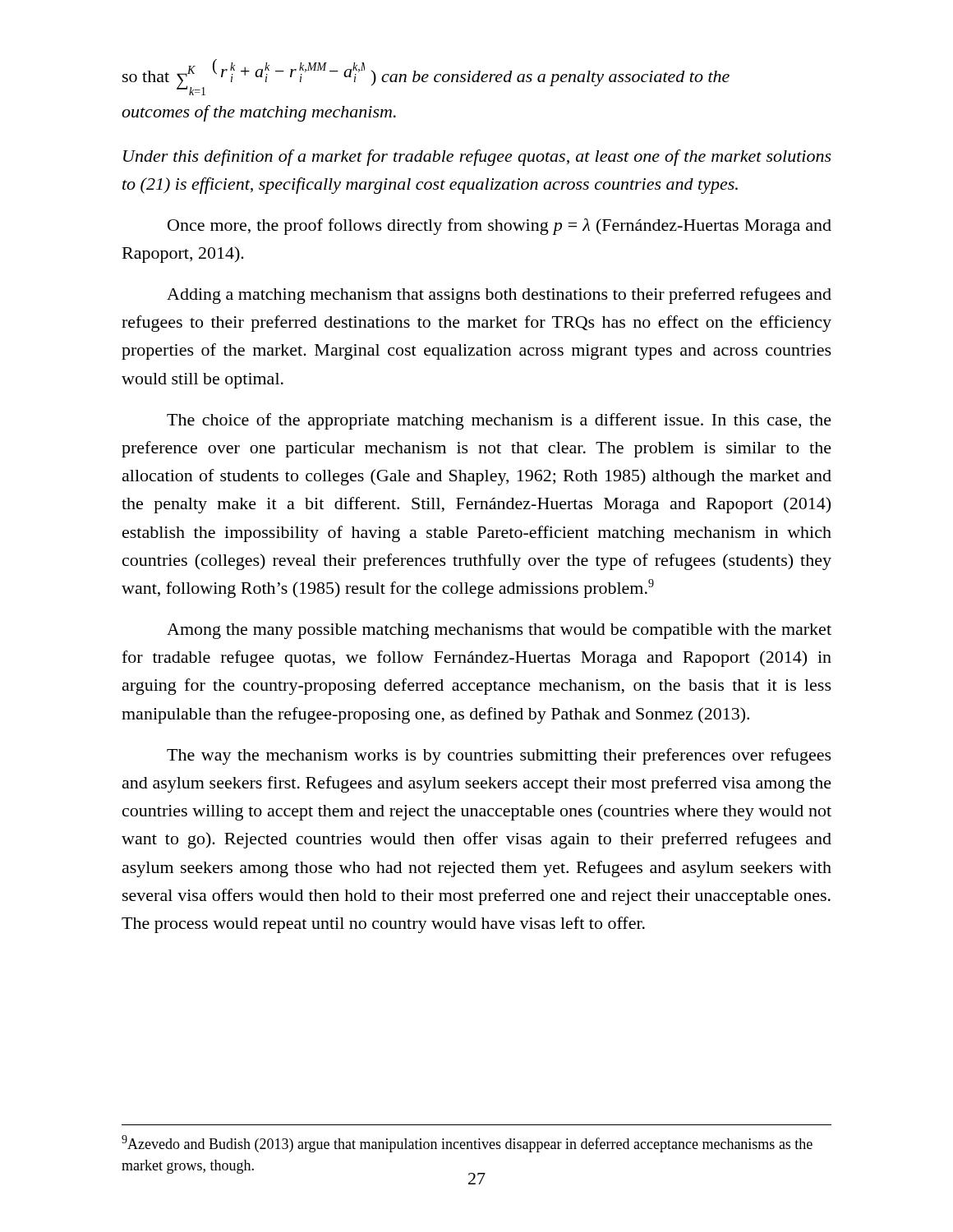Viewport: 953px width, 1232px height.
Task: Click on the text block that says "Under this definition of a market for"
Action: pyautogui.click(x=476, y=170)
